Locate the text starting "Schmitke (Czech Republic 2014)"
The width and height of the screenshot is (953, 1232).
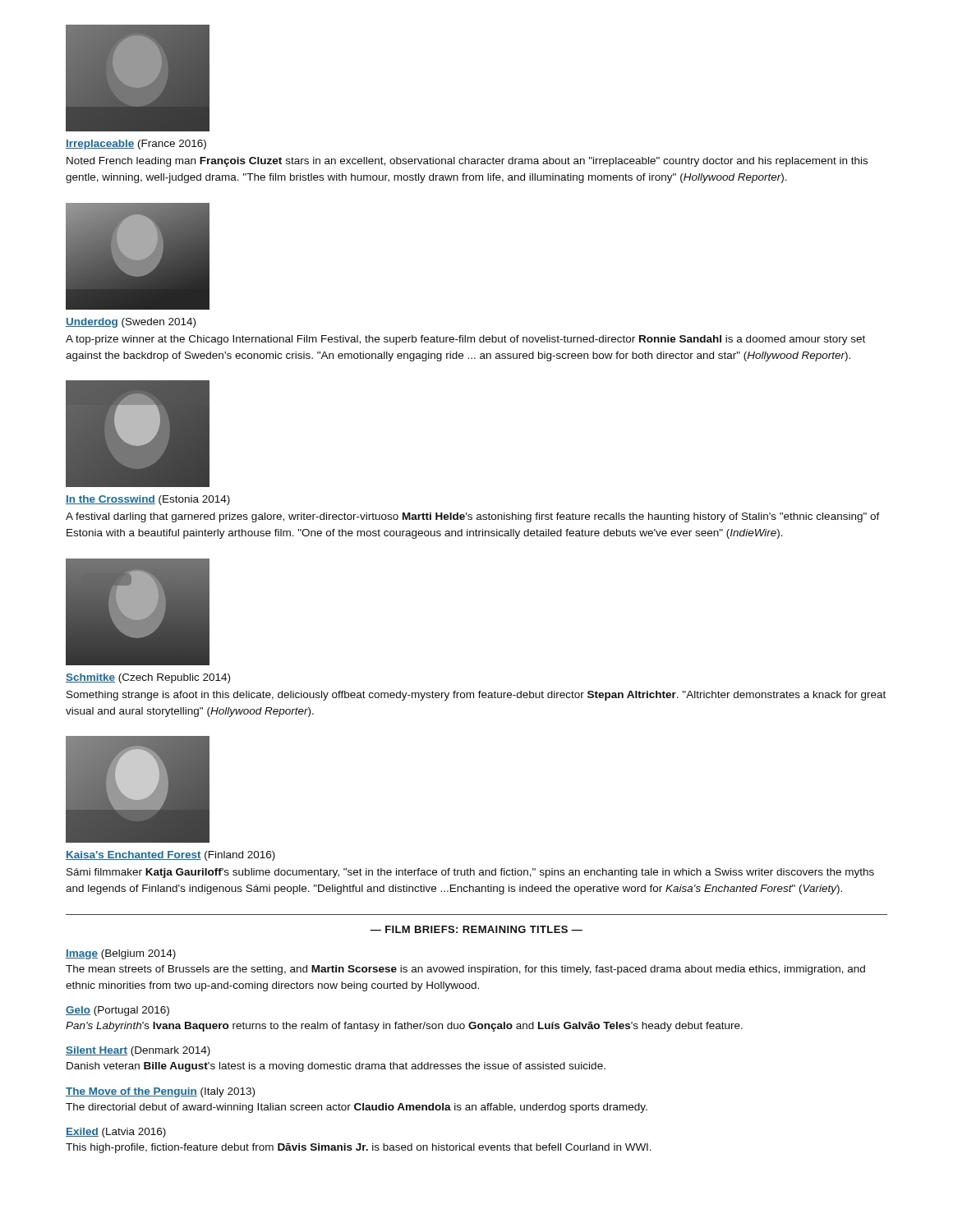[x=148, y=677]
